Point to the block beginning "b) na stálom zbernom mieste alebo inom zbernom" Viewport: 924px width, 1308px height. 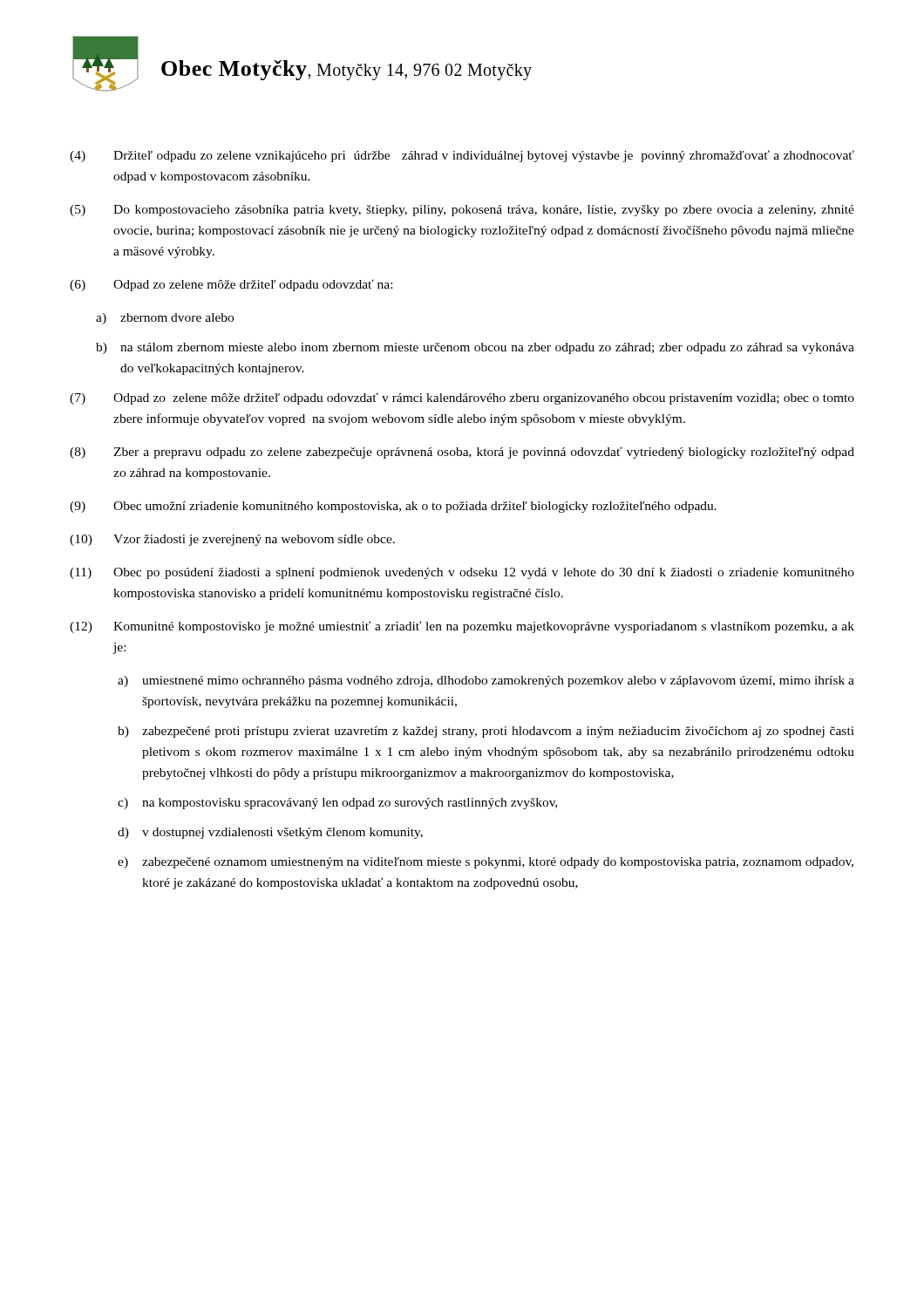(x=475, y=358)
